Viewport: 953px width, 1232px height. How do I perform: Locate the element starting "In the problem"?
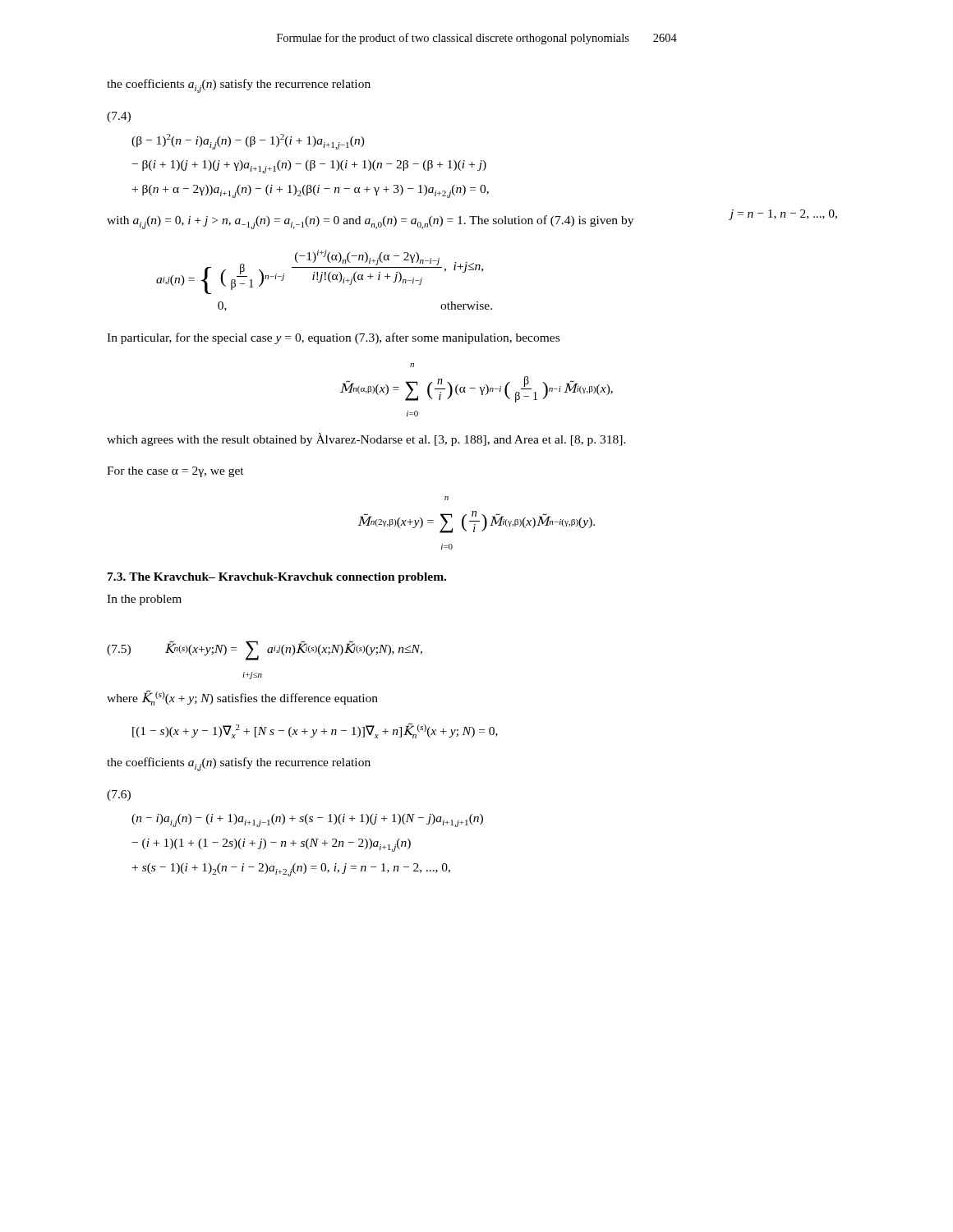[144, 598]
